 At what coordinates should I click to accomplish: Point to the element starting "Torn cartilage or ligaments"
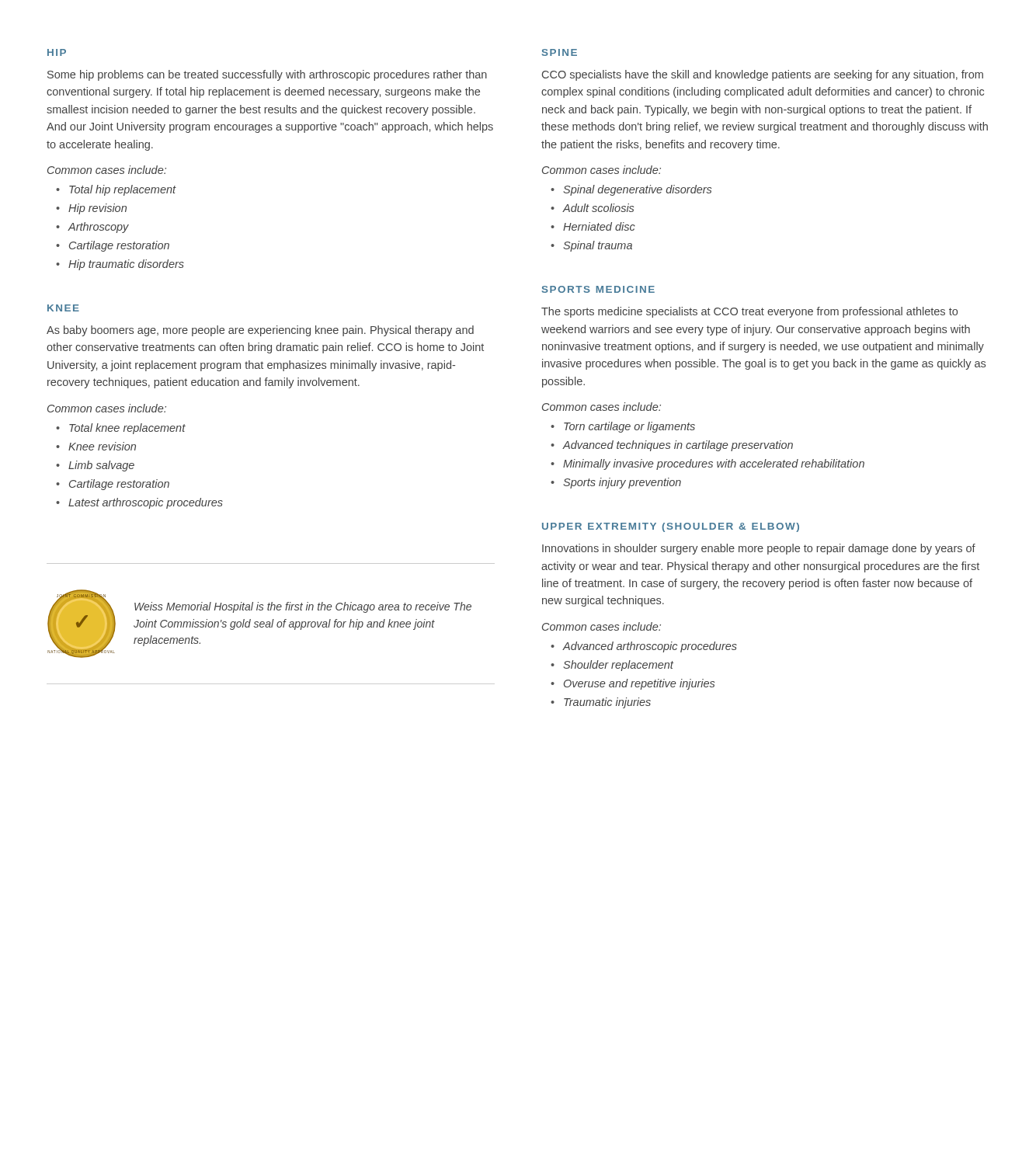pos(629,427)
